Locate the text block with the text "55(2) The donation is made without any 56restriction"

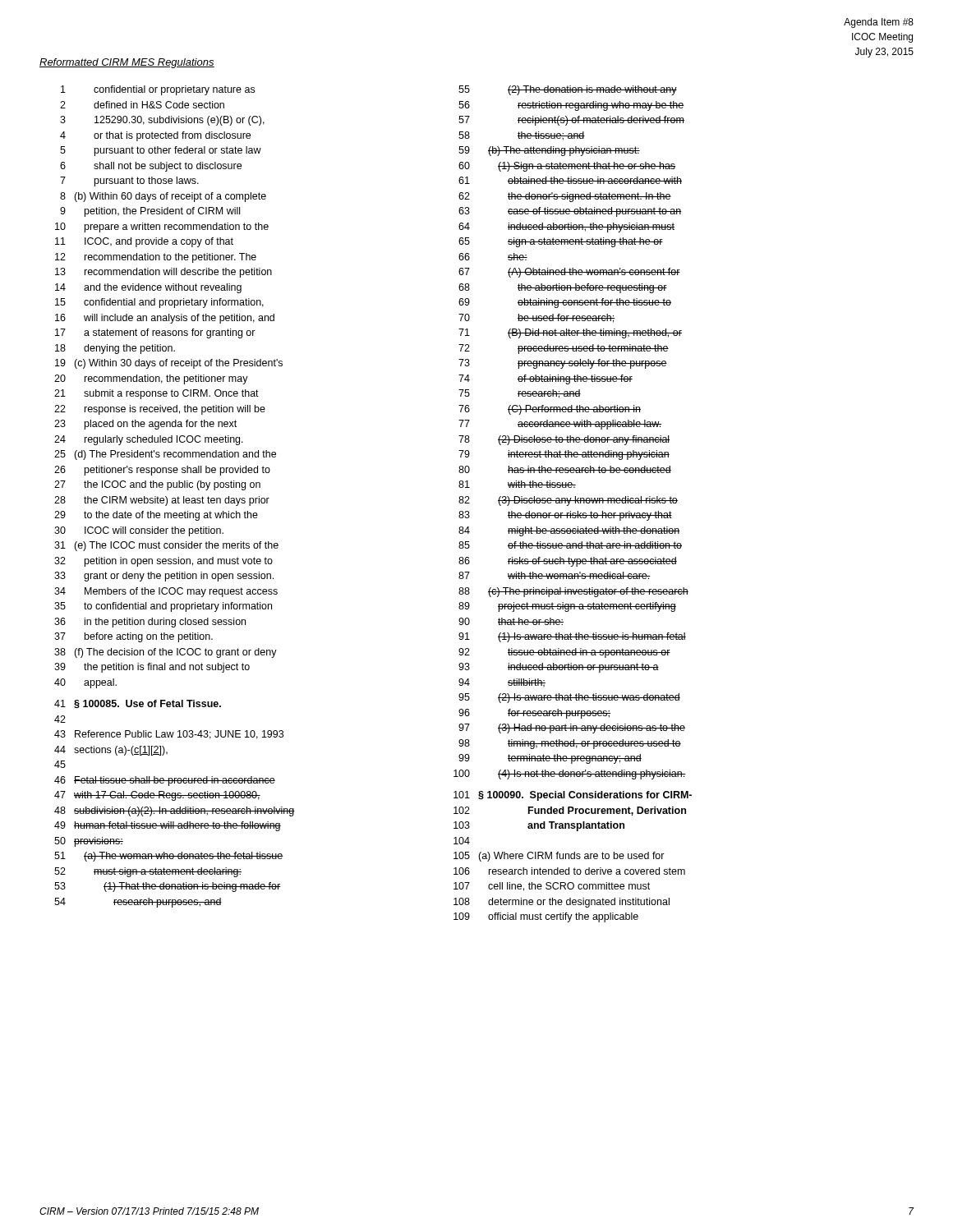[x=646, y=503]
